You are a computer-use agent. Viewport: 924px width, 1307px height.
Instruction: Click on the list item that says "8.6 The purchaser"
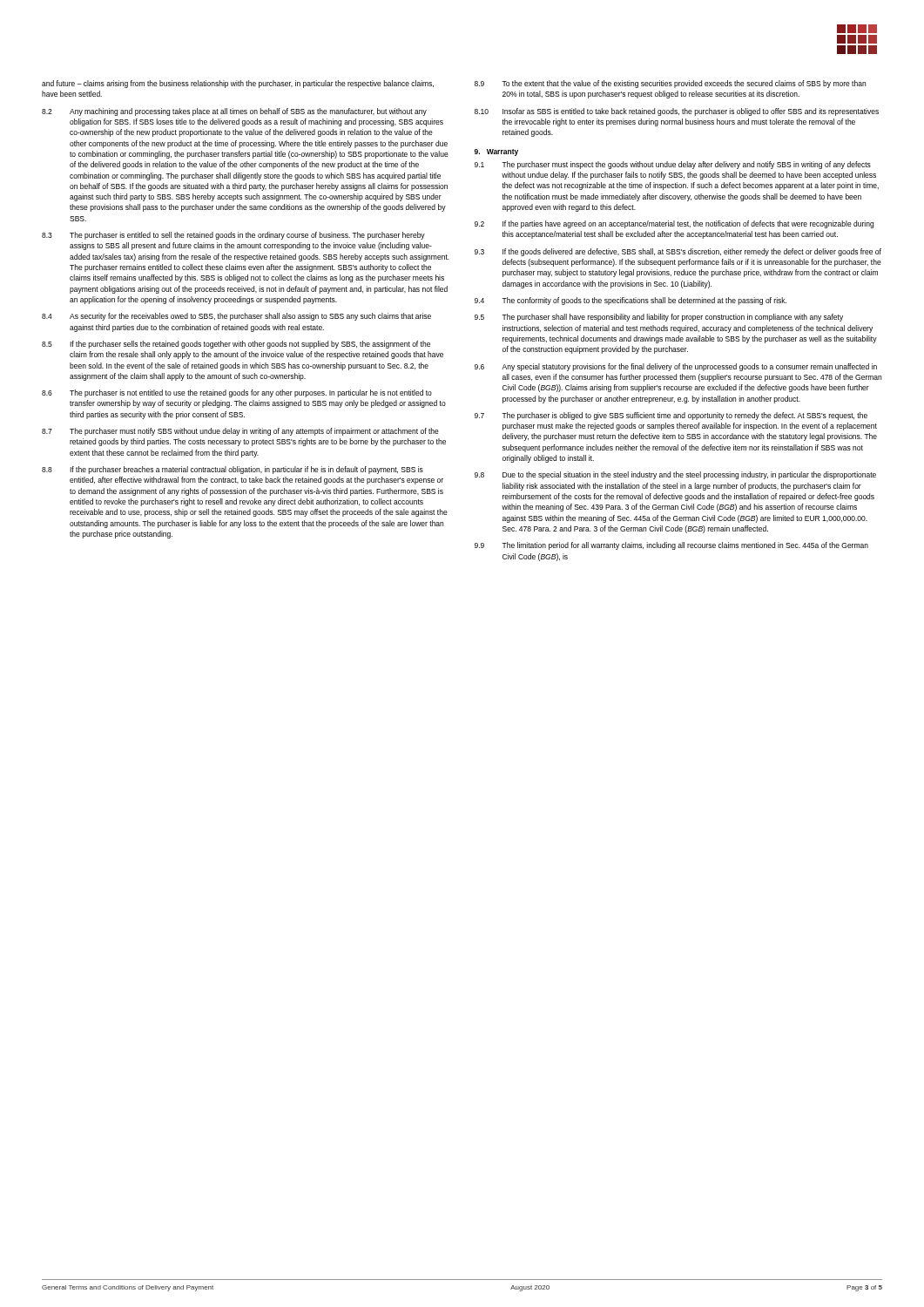[x=246, y=404]
